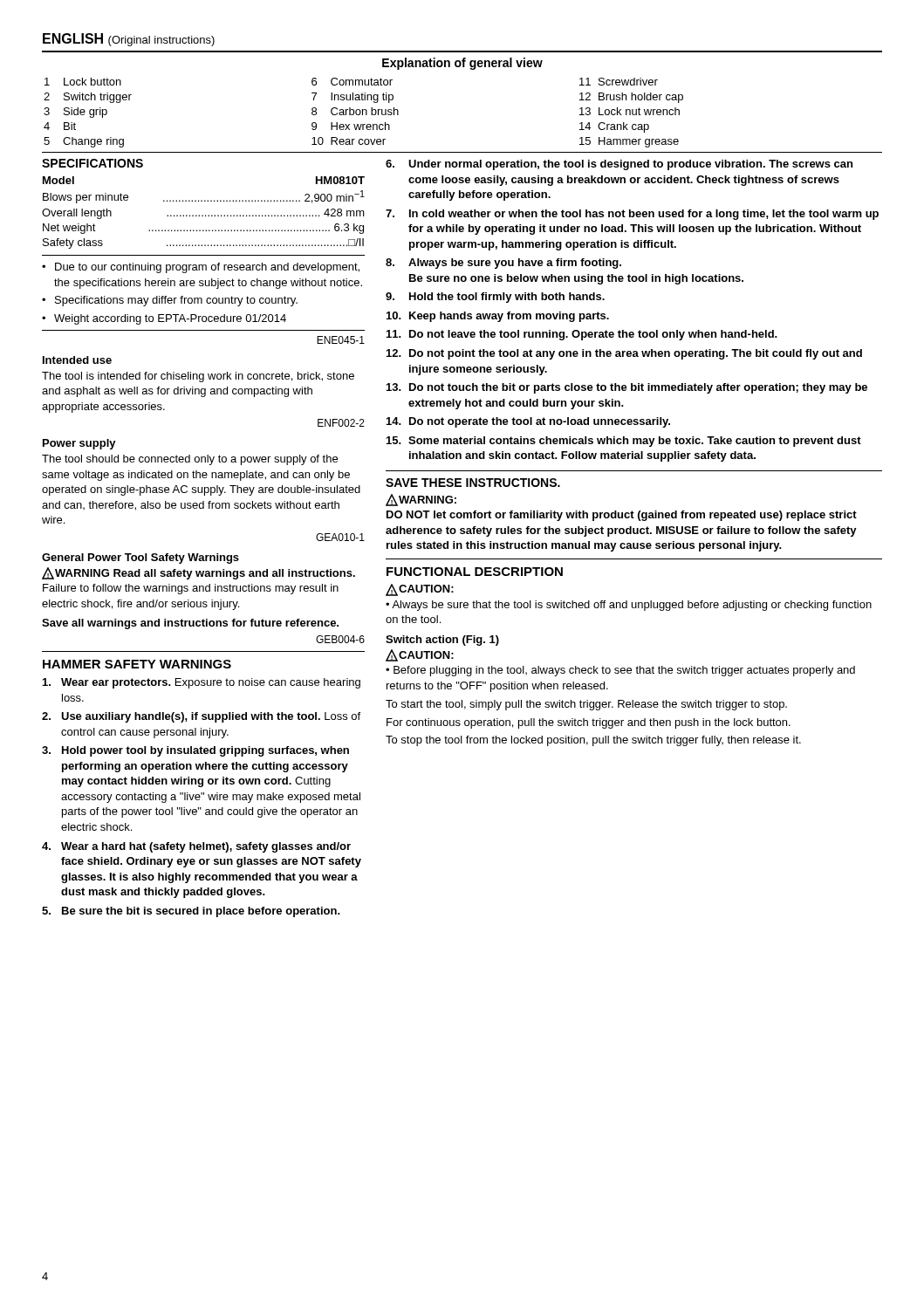Locate the section header that reads "Intended use"
Viewport: 924px width, 1309px height.
coord(77,360)
